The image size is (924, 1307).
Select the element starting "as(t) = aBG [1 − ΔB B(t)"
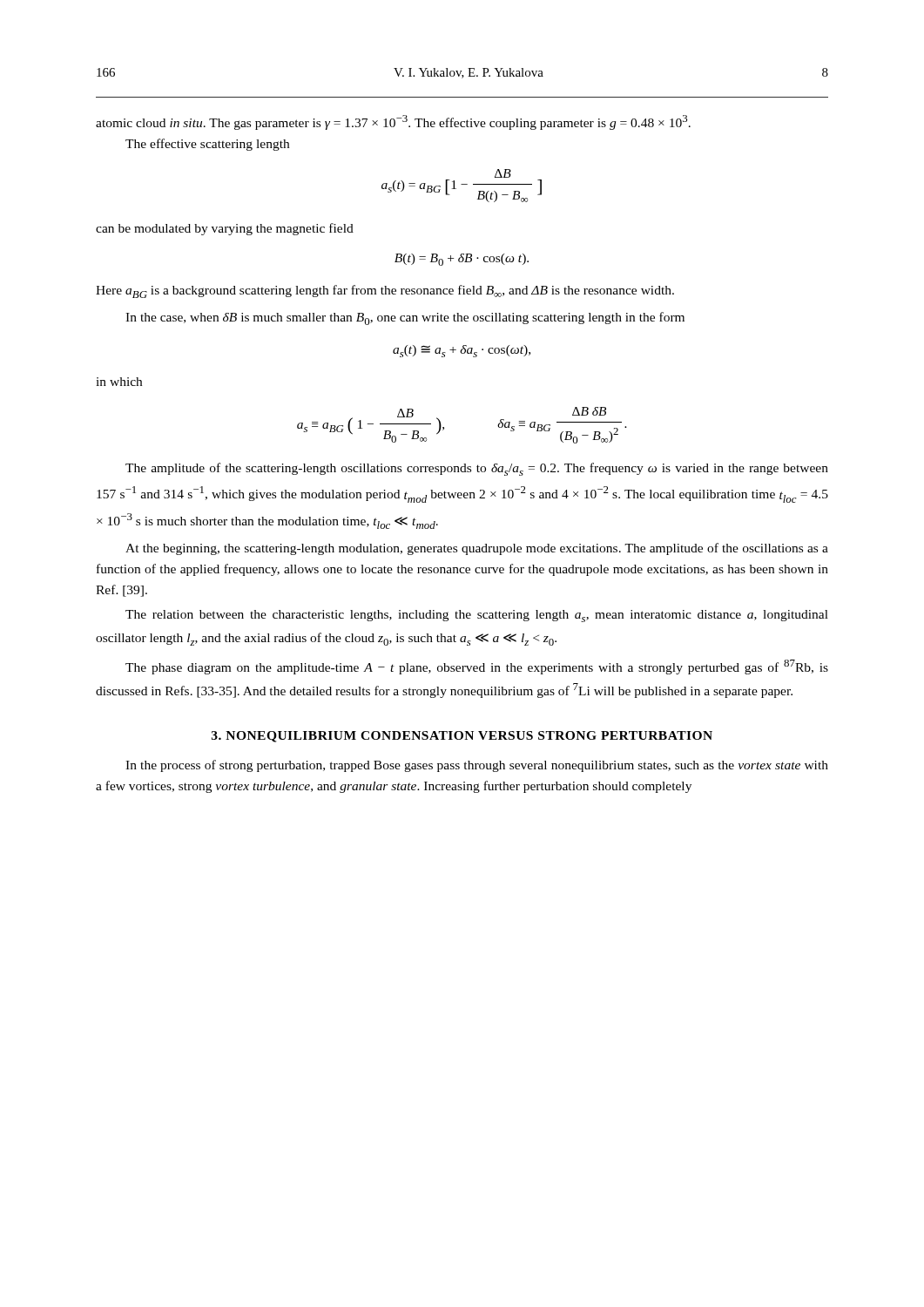pos(462,186)
